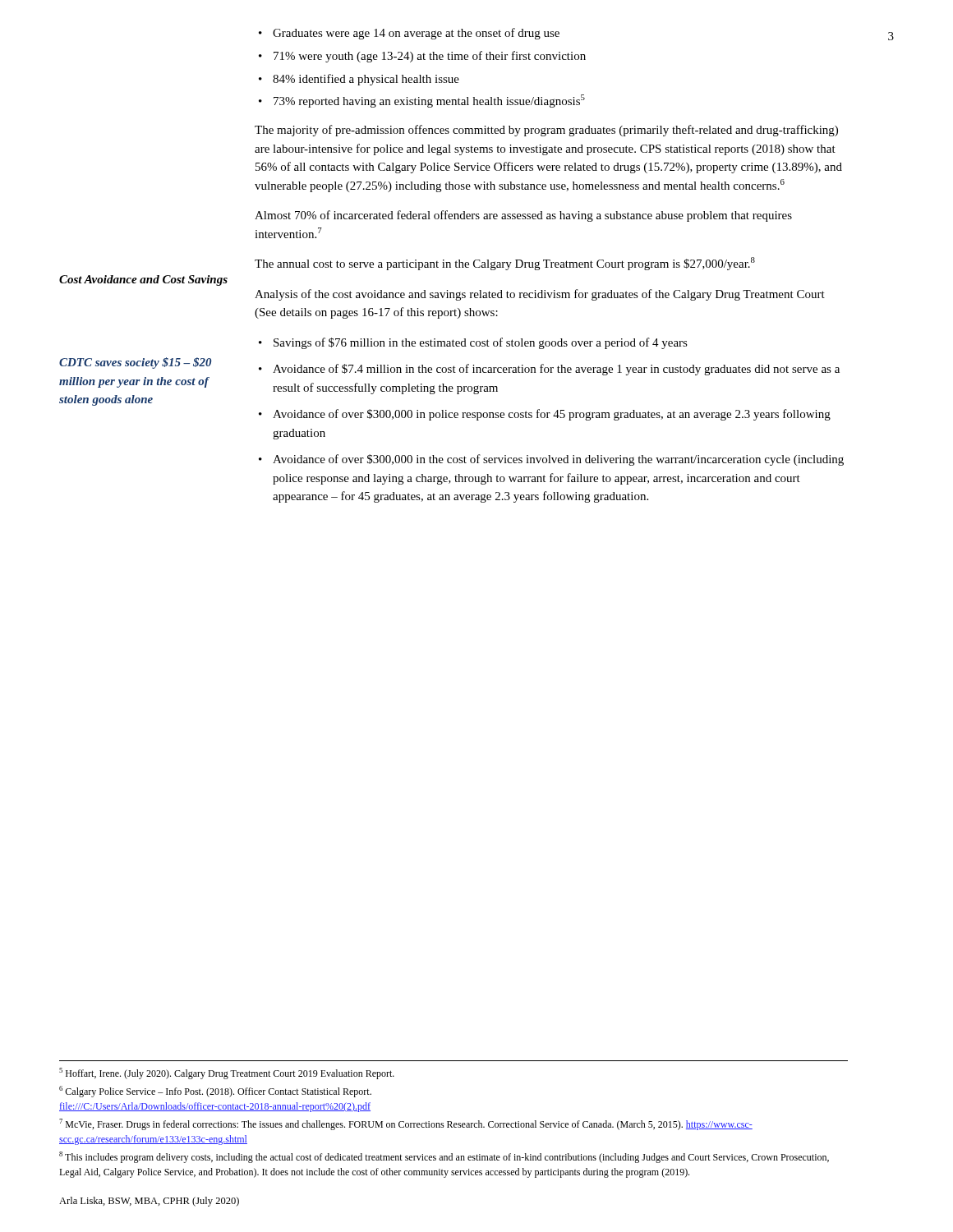Where is the section header that starts "Cost Avoidance and Cost"?
This screenshot has height=1232, width=953.
click(x=143, y=279)
